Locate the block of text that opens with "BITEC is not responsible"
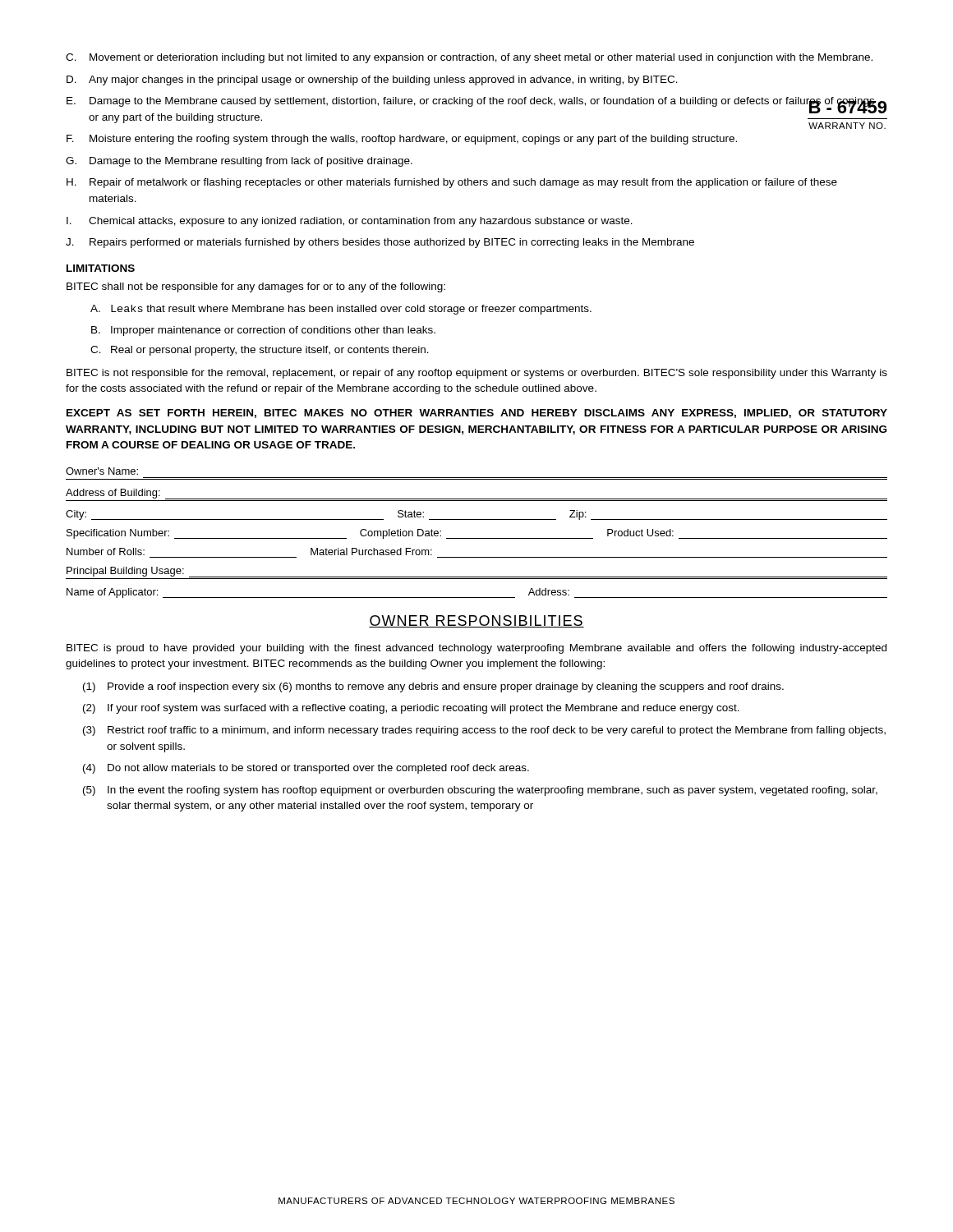This screenshot has height=1232, width=953. pyautogui.click(x=476, y=380)
